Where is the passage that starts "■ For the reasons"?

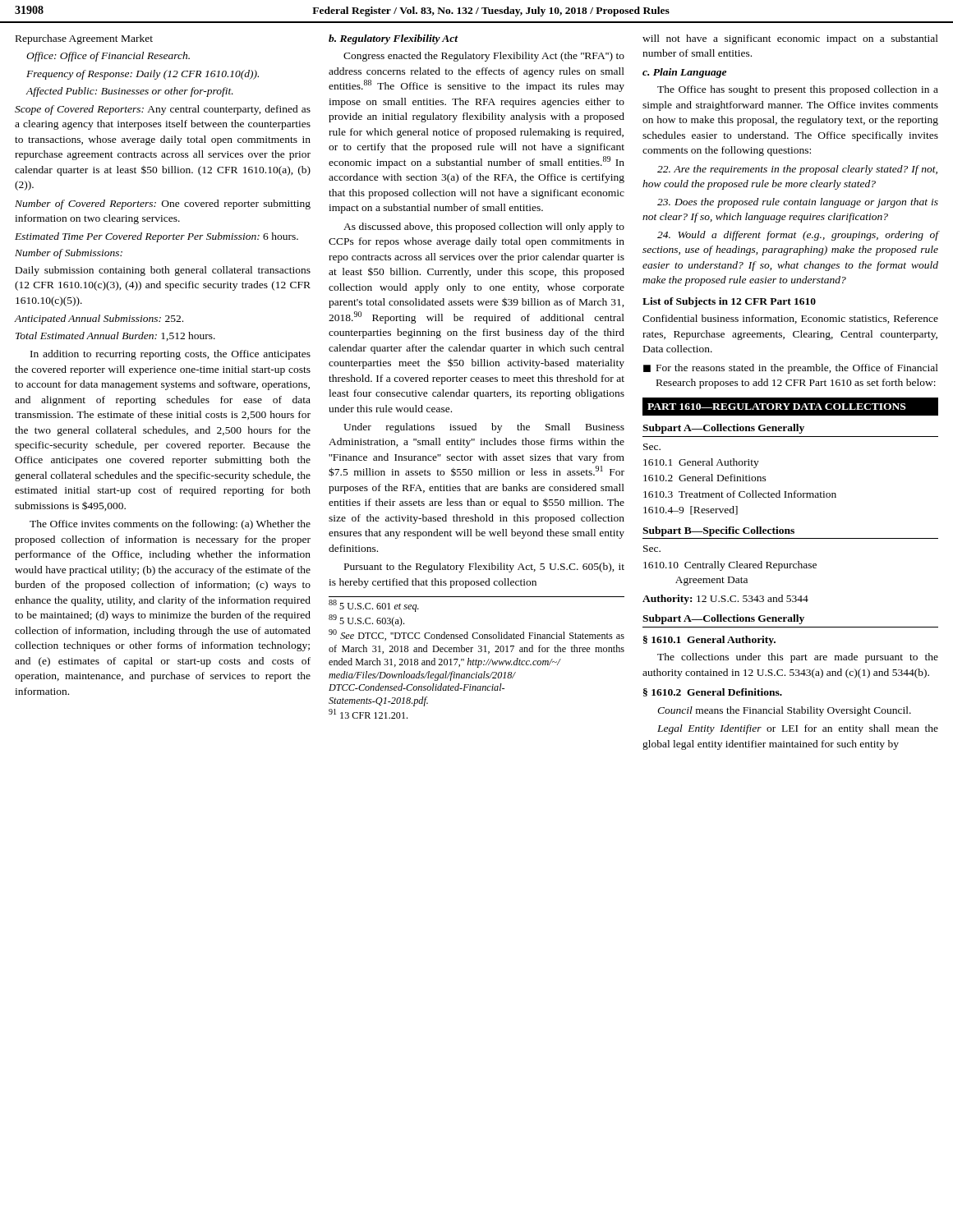pos(790,375)
